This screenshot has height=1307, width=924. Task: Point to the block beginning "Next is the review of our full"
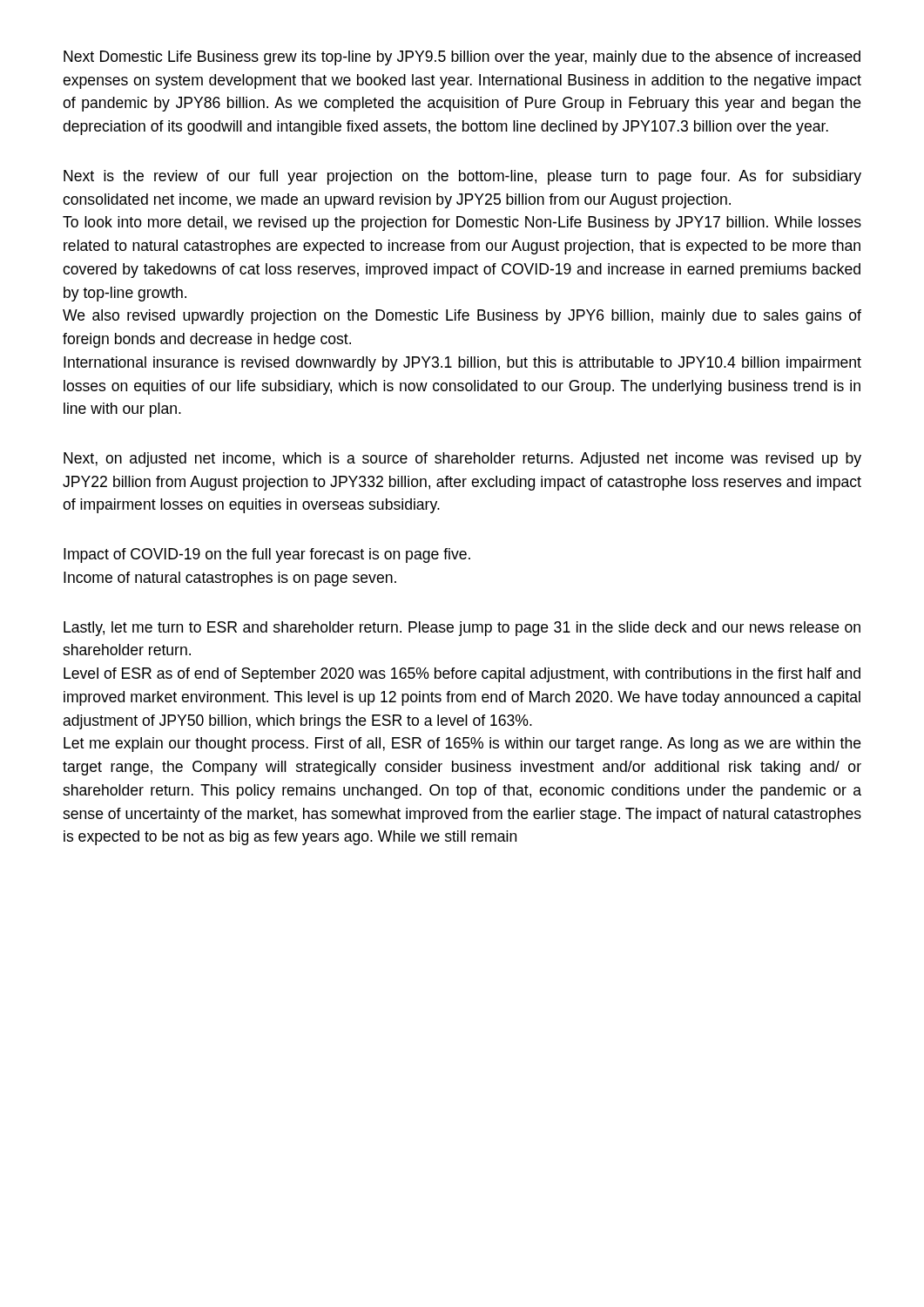point(462,177)
